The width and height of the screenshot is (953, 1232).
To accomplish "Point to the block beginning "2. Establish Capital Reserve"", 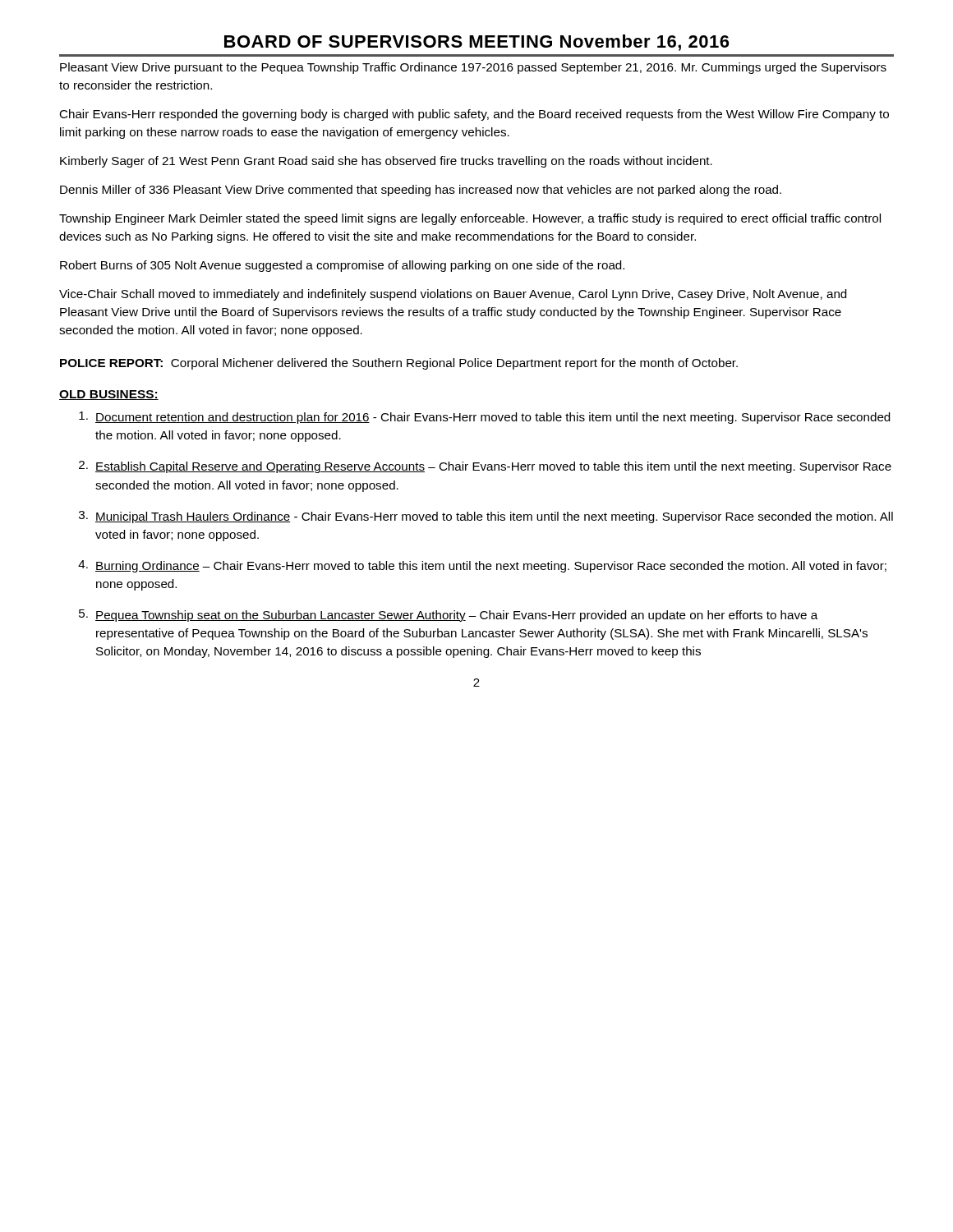I will pyautogui.click(x=476, y=476).
